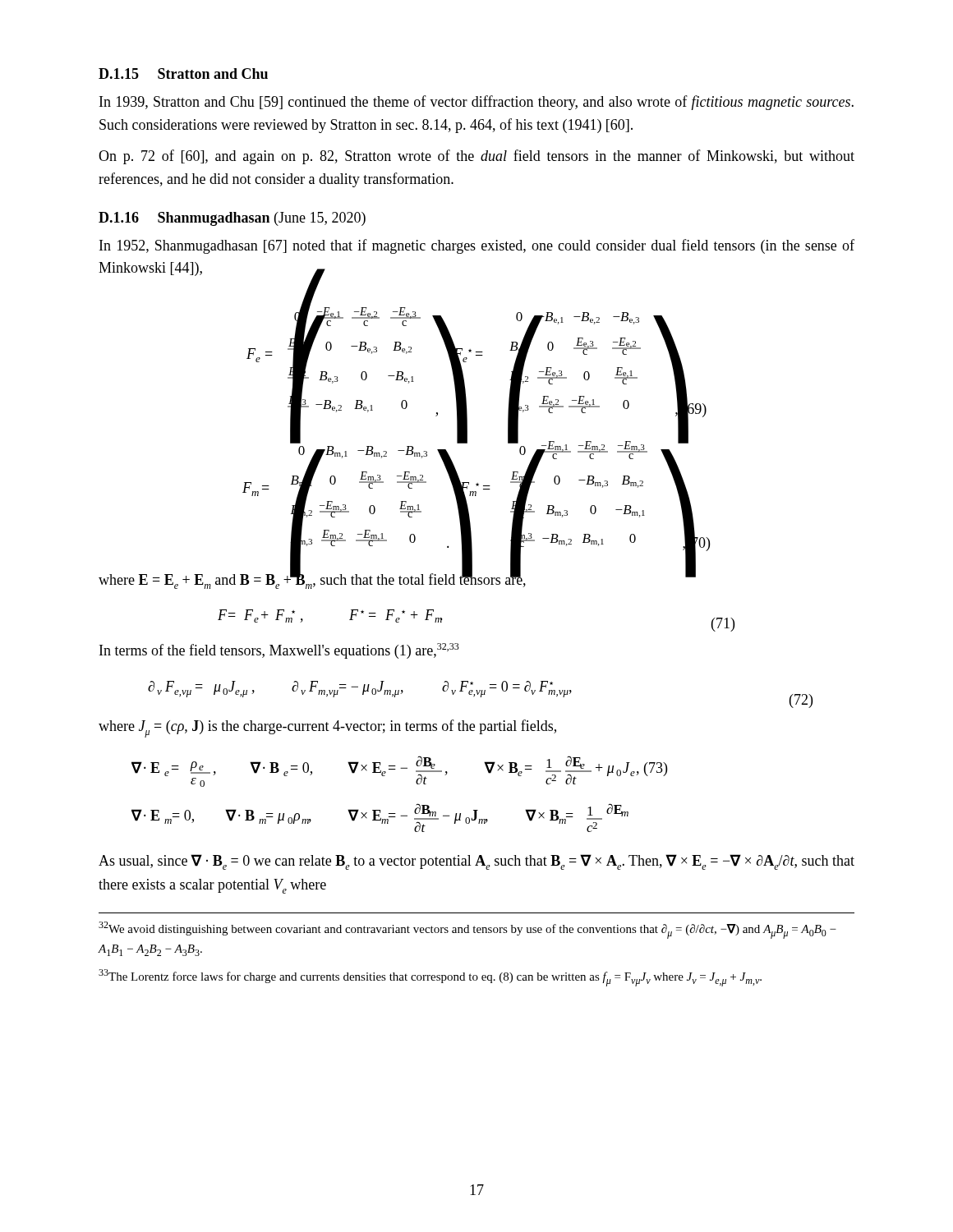Image resolution: width=953 pixels, height=1232 pixels.
Task: Click the section header that begins "D.1.15 Stratton and"
Action: [x=183, y=74]
